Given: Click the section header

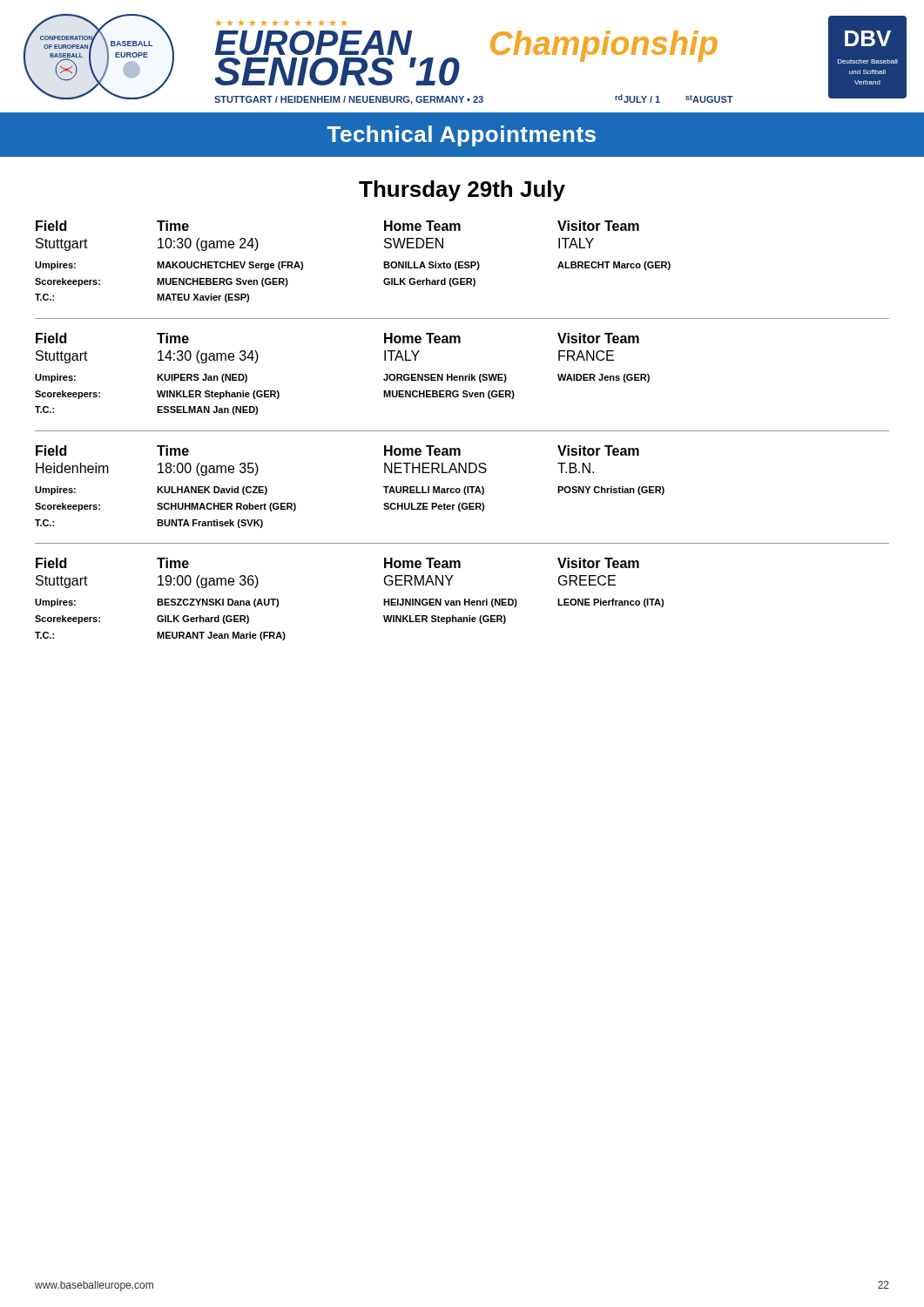Looking at the screenshot, I should (462, 189).
